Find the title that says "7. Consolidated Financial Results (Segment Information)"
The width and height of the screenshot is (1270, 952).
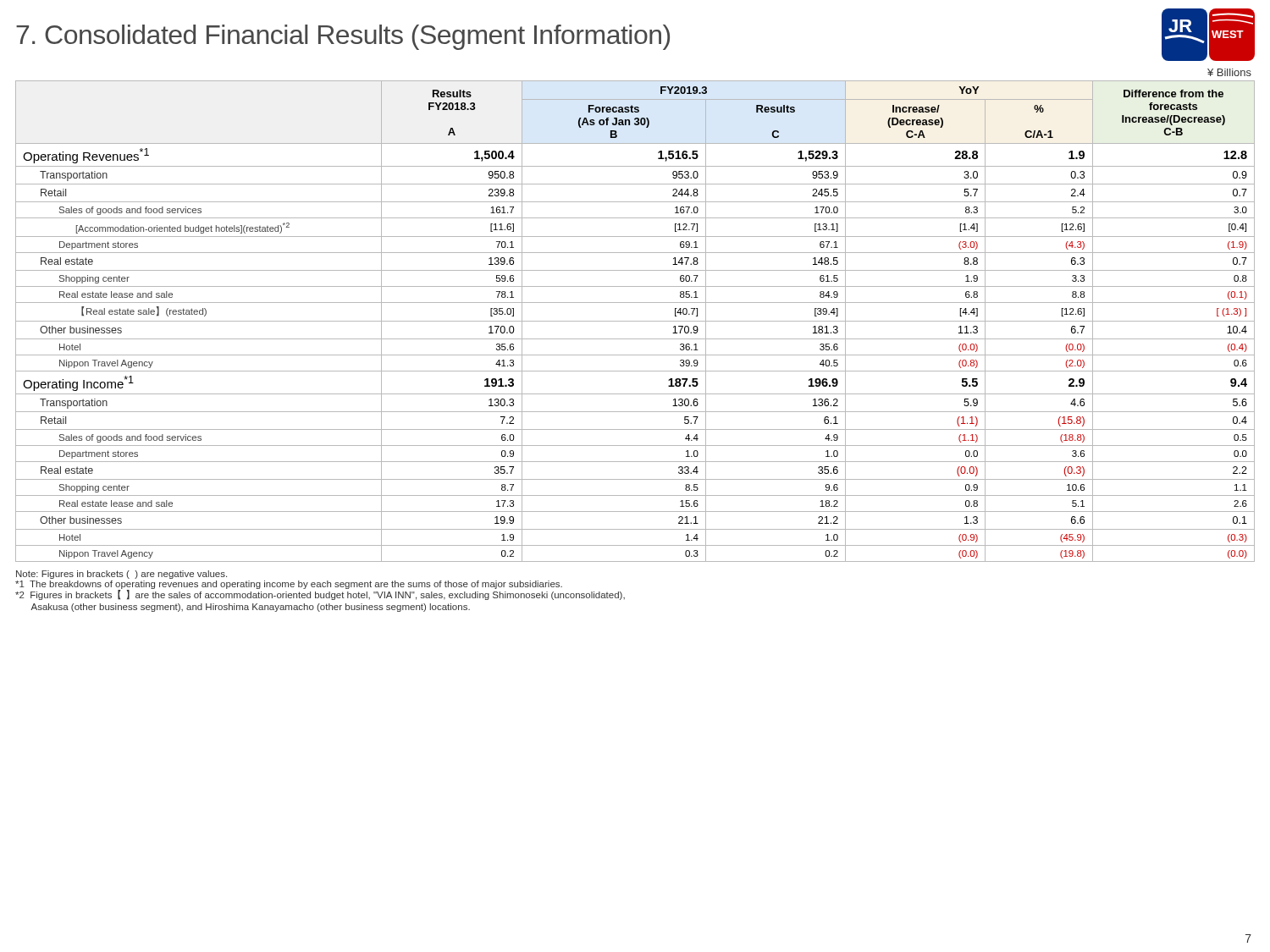point(343,34)
